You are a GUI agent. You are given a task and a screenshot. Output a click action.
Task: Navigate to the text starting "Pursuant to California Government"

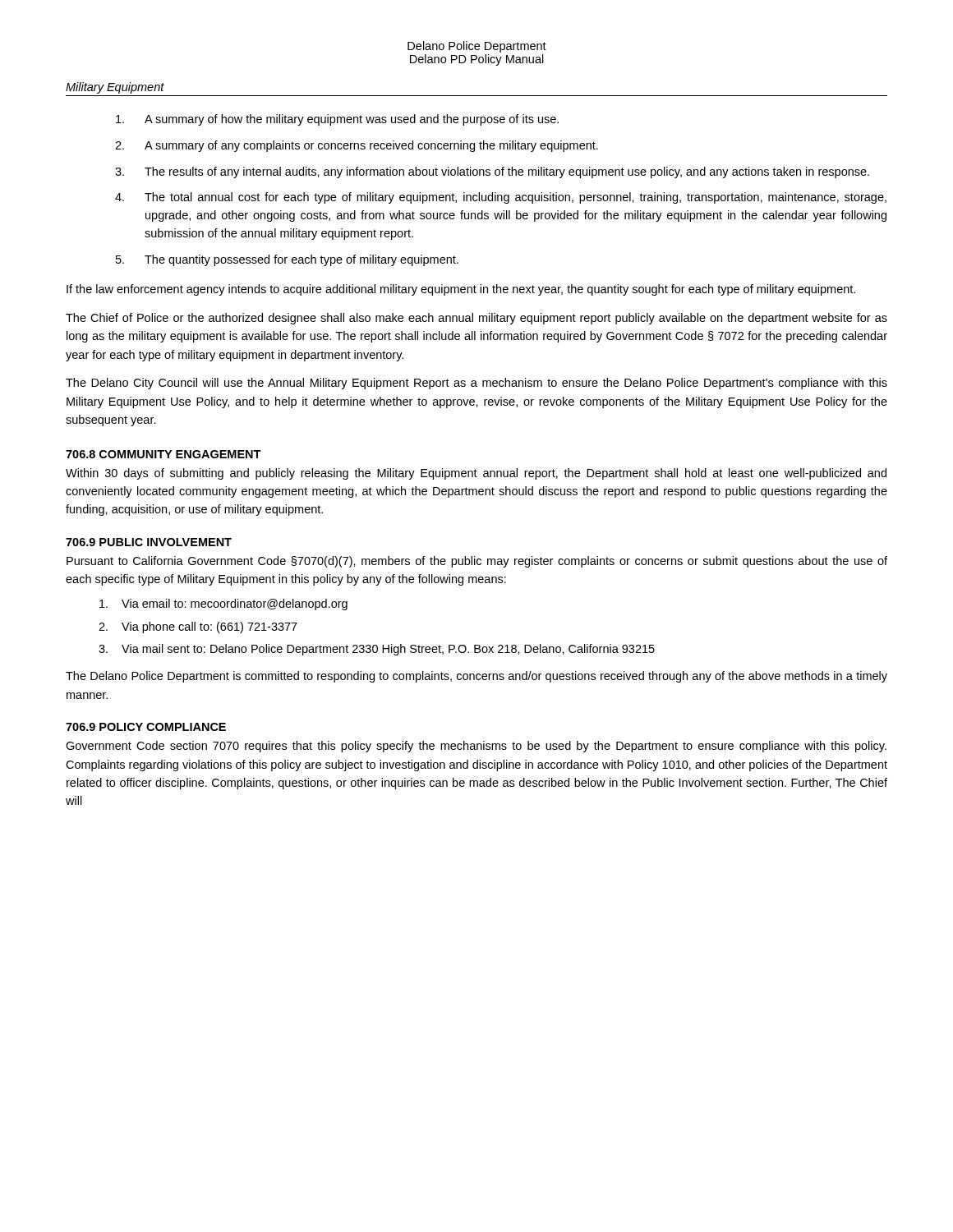pos(476,570)
